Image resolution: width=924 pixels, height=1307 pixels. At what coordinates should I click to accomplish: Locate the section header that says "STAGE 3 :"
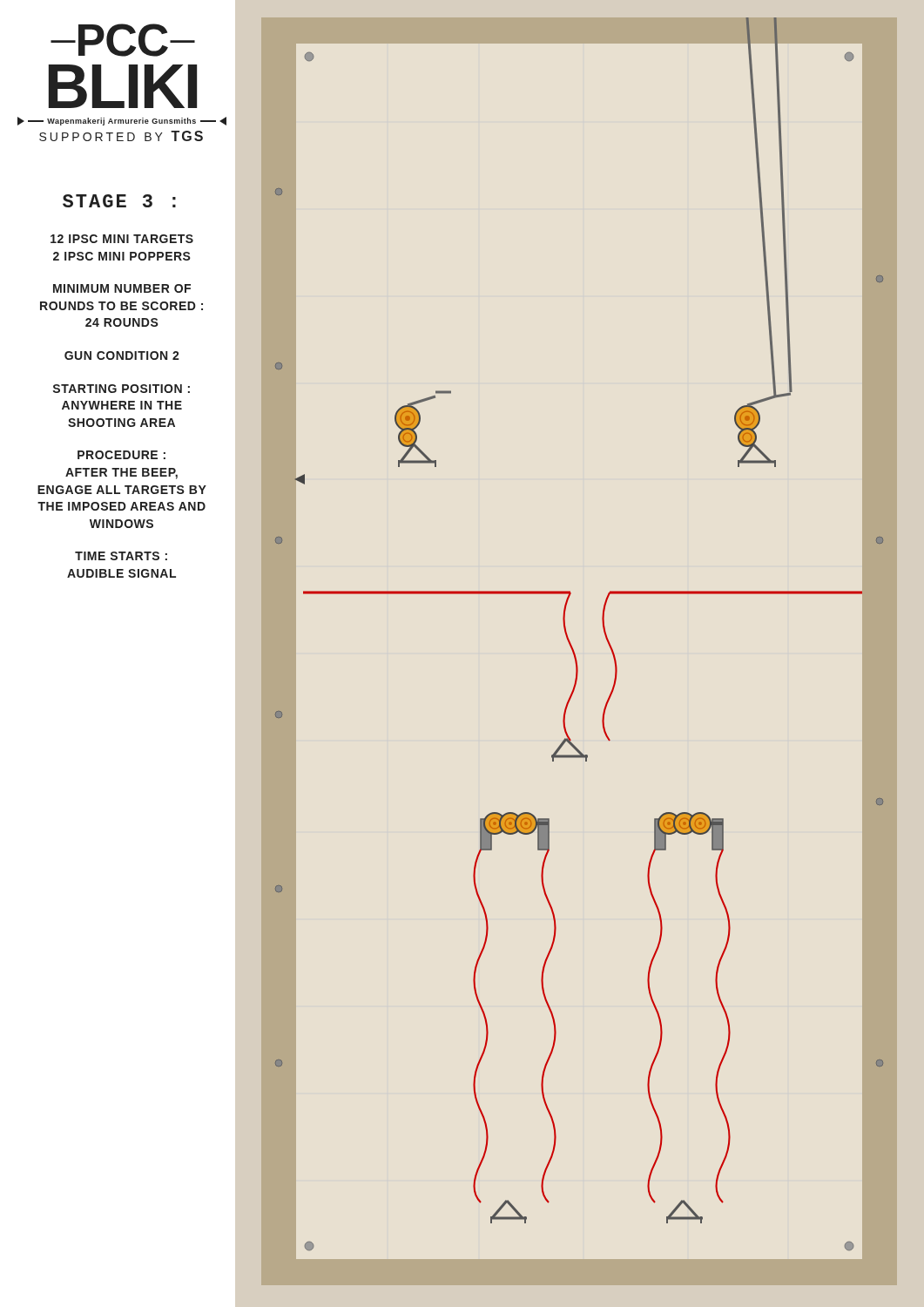(122, 203)
